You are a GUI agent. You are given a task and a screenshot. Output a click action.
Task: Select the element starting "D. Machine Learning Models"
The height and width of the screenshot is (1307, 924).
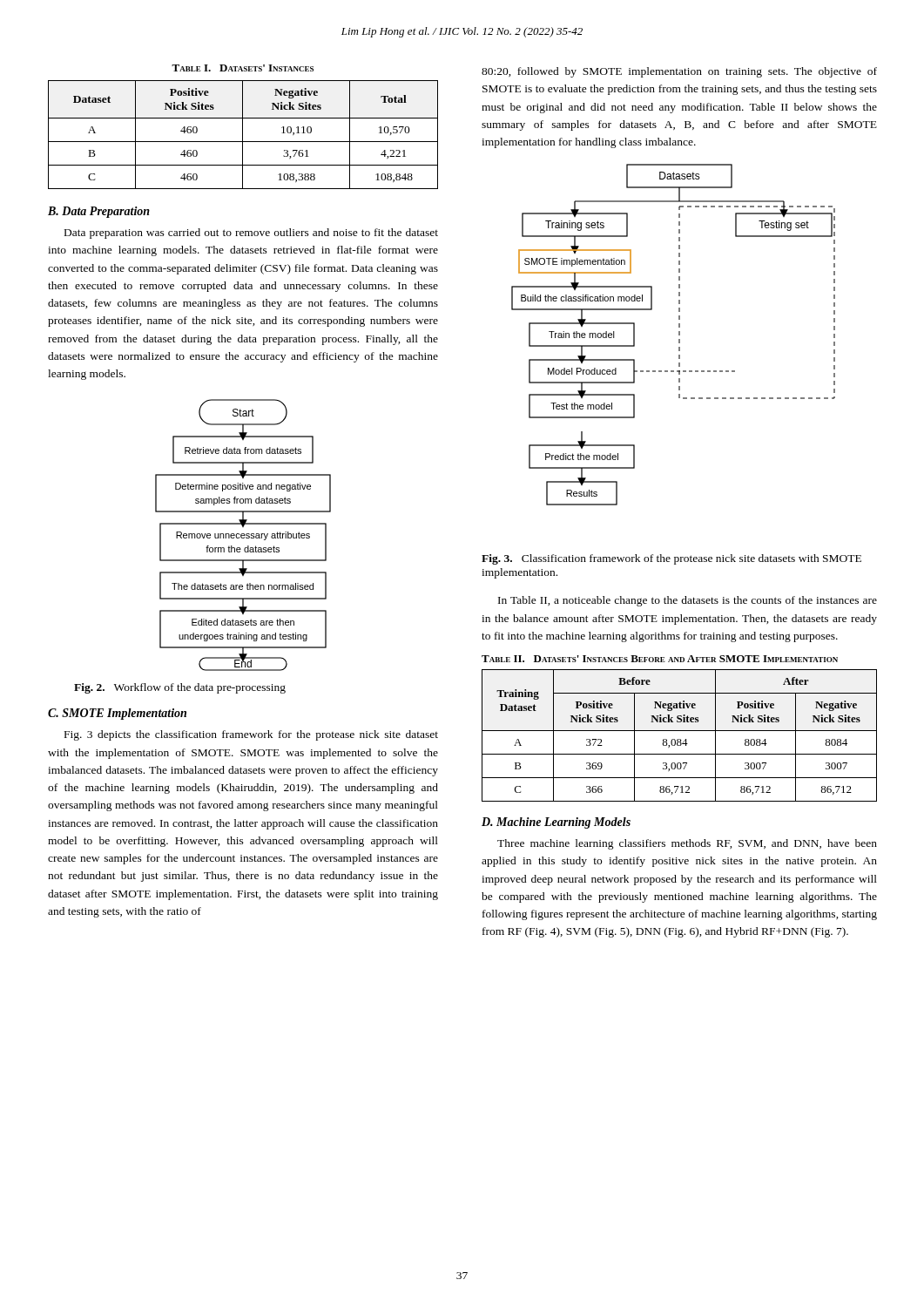pyautogui.click(x=556, y=822)
